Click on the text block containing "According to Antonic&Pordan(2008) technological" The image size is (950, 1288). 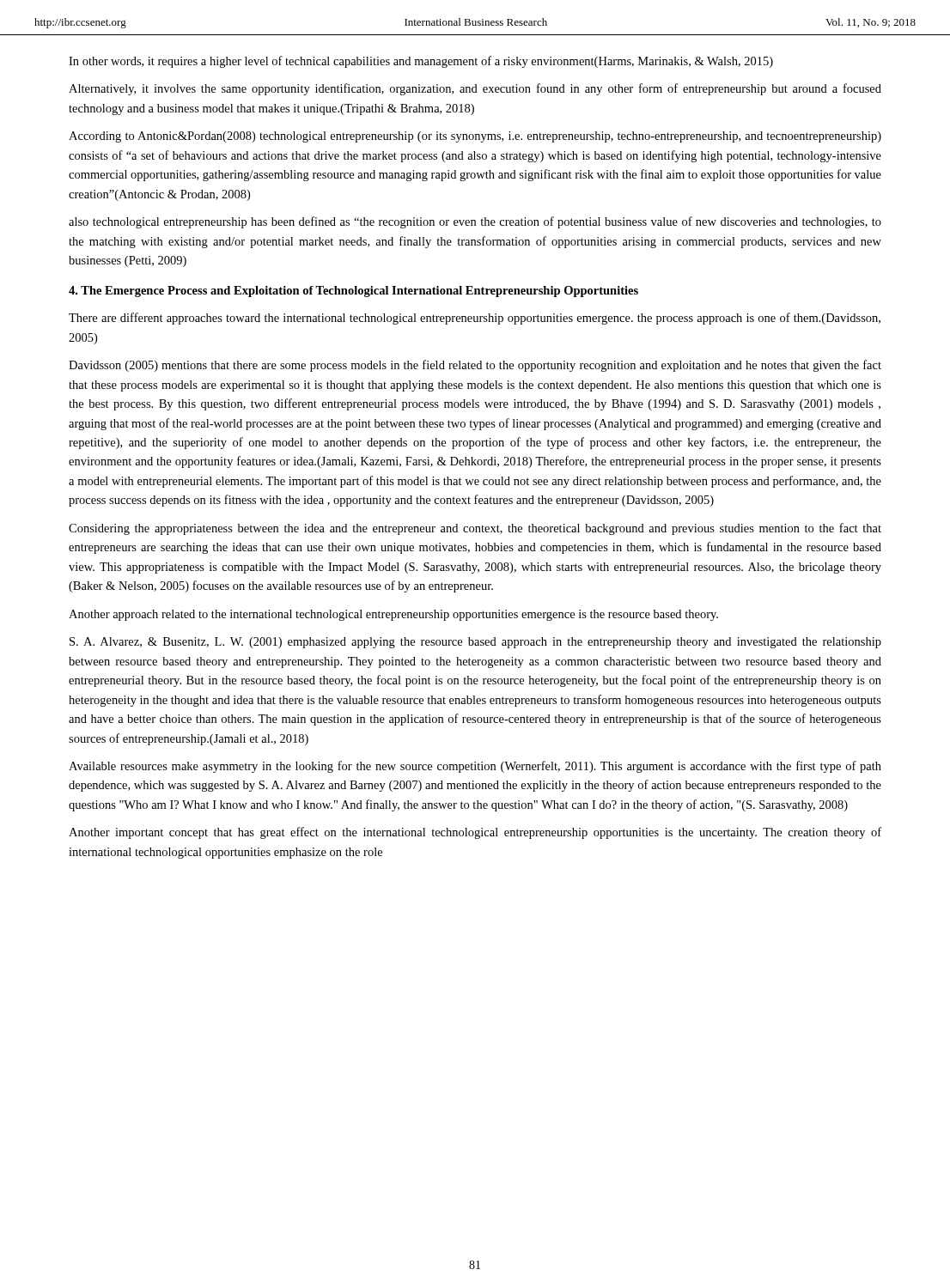[x=475, y=165]
